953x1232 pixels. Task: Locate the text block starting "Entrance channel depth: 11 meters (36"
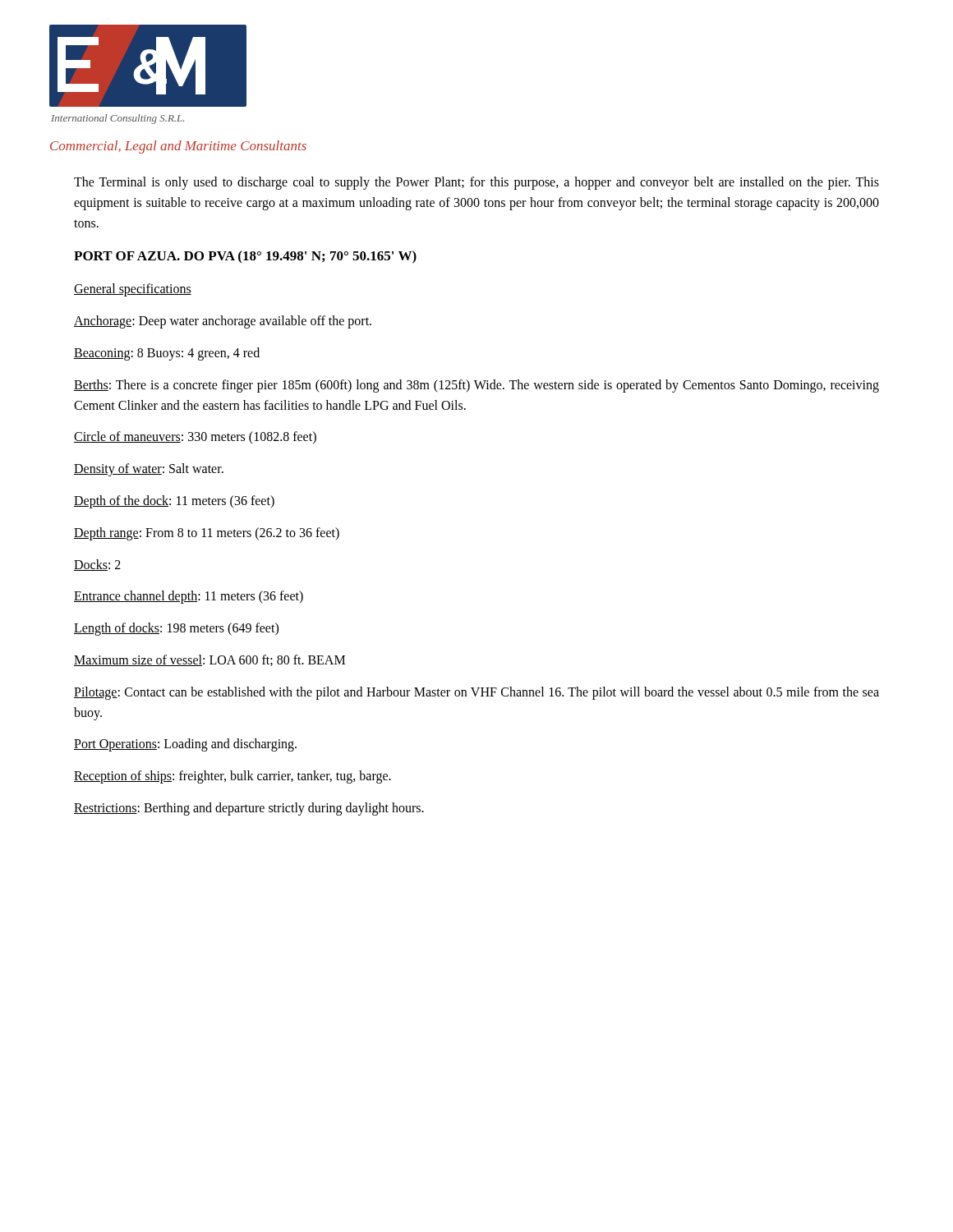click(x=189, y=596)
